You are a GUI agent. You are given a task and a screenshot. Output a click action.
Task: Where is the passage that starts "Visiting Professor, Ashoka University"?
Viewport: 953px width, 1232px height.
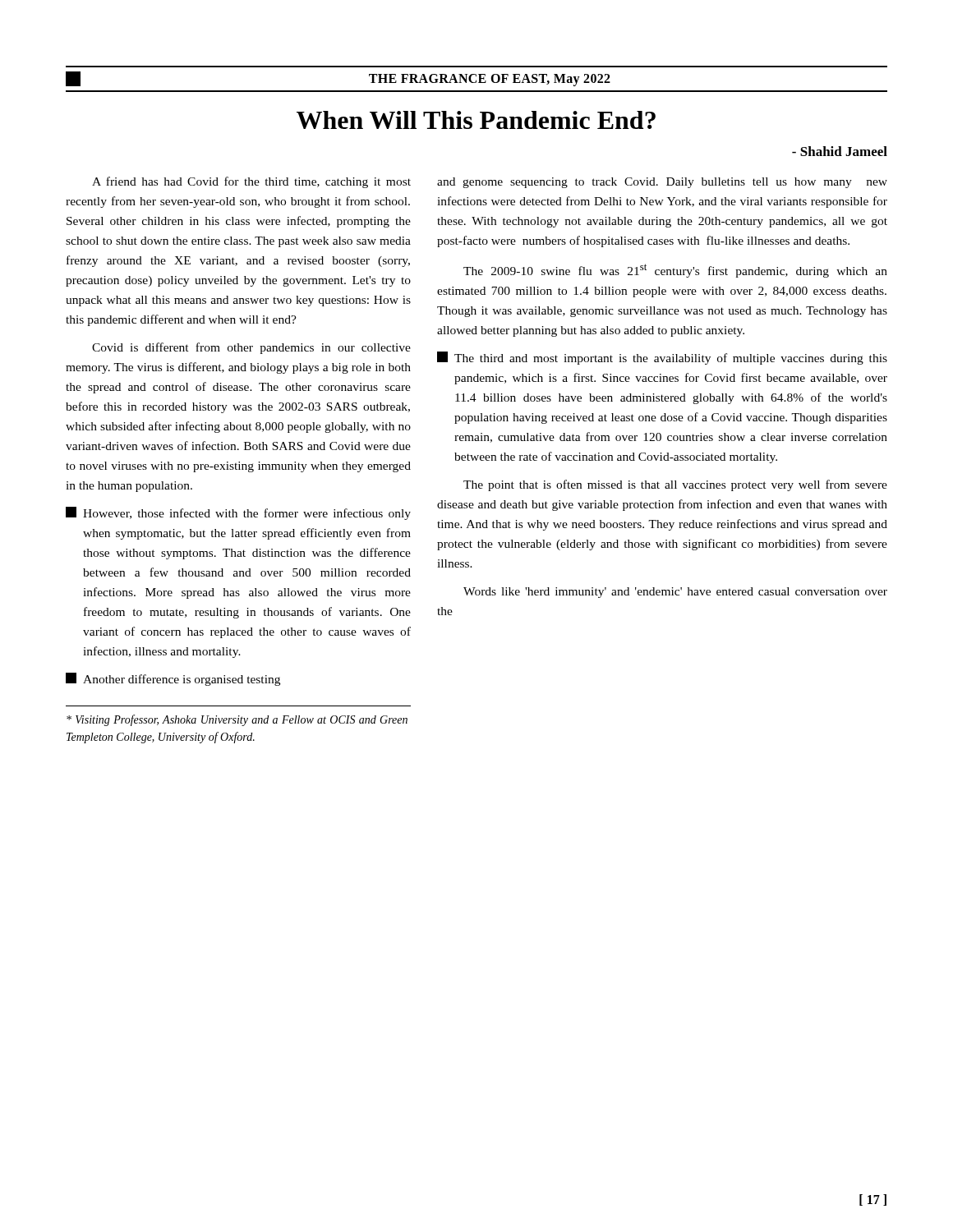point(238,729)
